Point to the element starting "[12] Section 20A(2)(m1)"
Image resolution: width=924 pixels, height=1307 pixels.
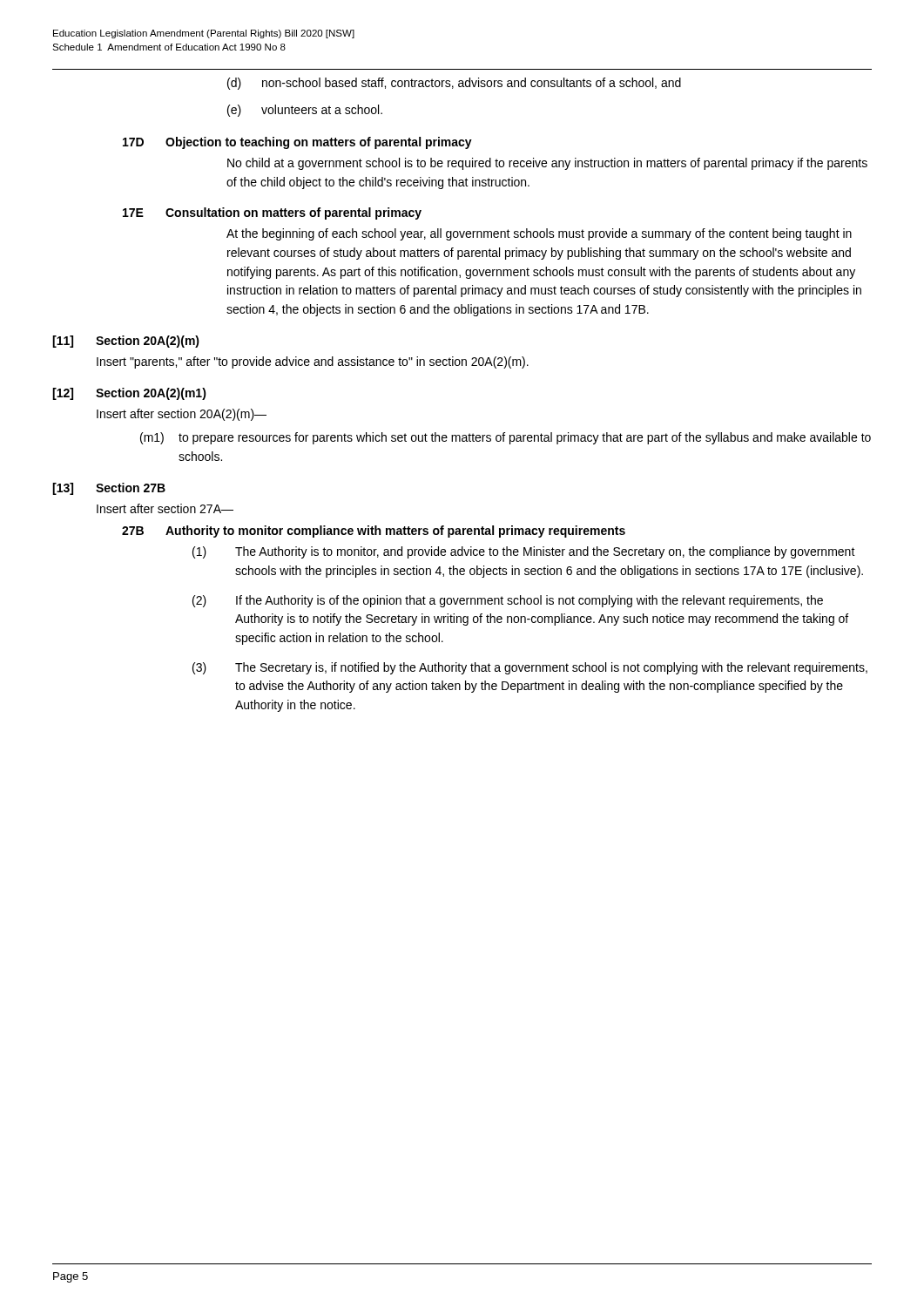[129, 393]
